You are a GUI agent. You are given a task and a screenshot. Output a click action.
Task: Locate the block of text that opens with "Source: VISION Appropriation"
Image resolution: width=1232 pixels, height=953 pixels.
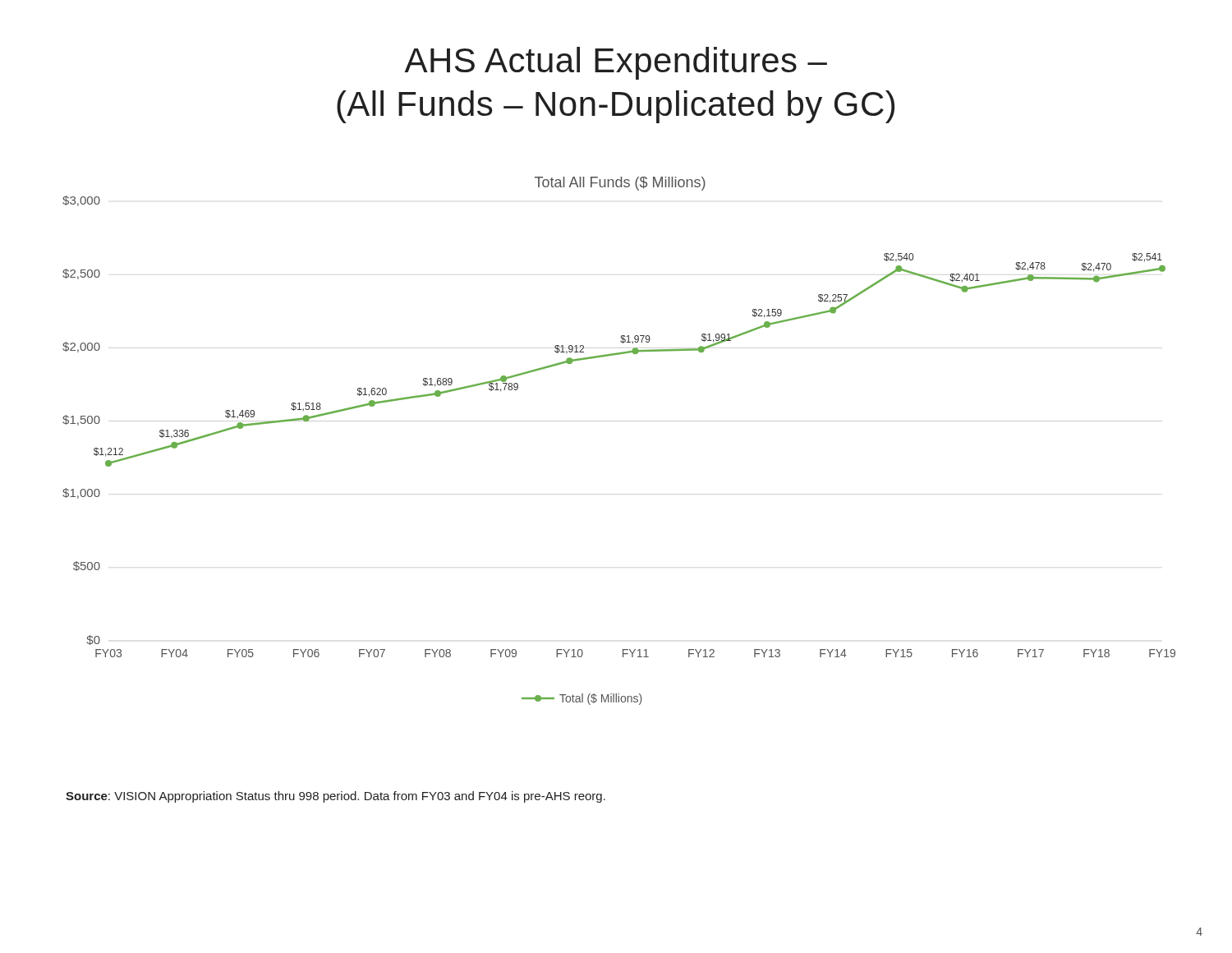[x=336, y=796]
